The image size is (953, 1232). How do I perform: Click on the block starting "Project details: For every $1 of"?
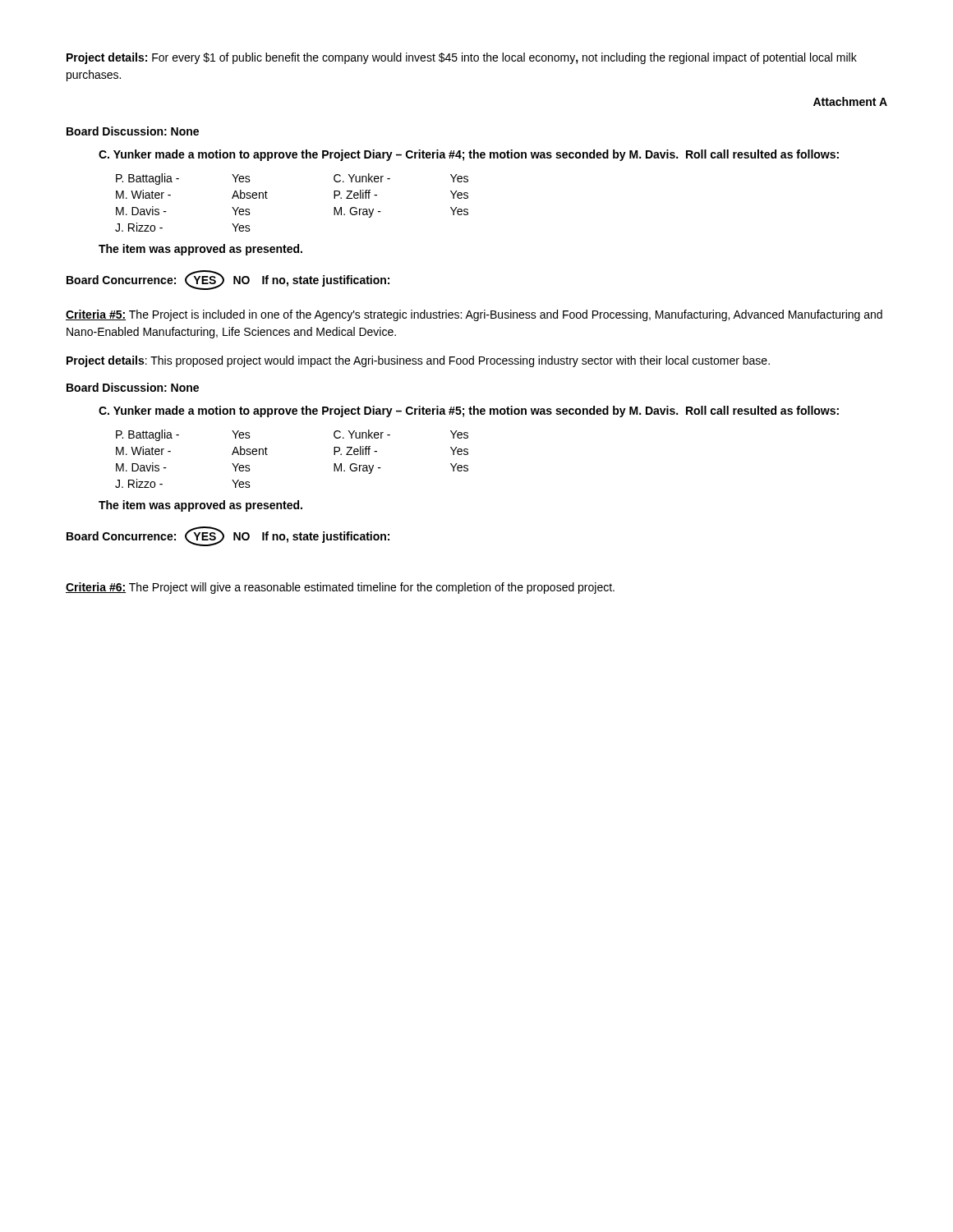point(461,66)
